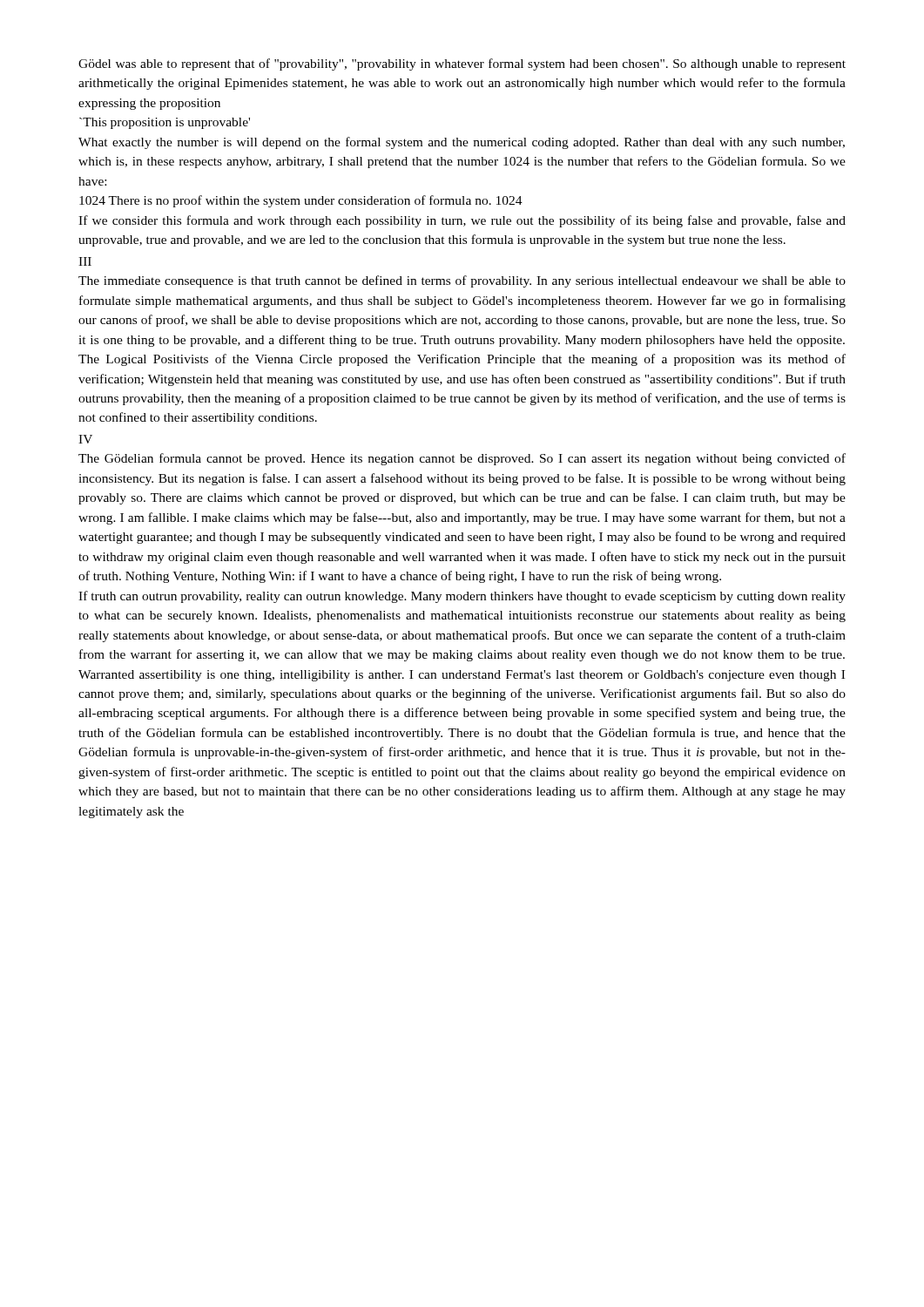This screenshot has height=1307, width=924.
Task: Point to the block beginning "The Gödelian formula cannot be proved. Hence its"
Action: coord(462,517)
